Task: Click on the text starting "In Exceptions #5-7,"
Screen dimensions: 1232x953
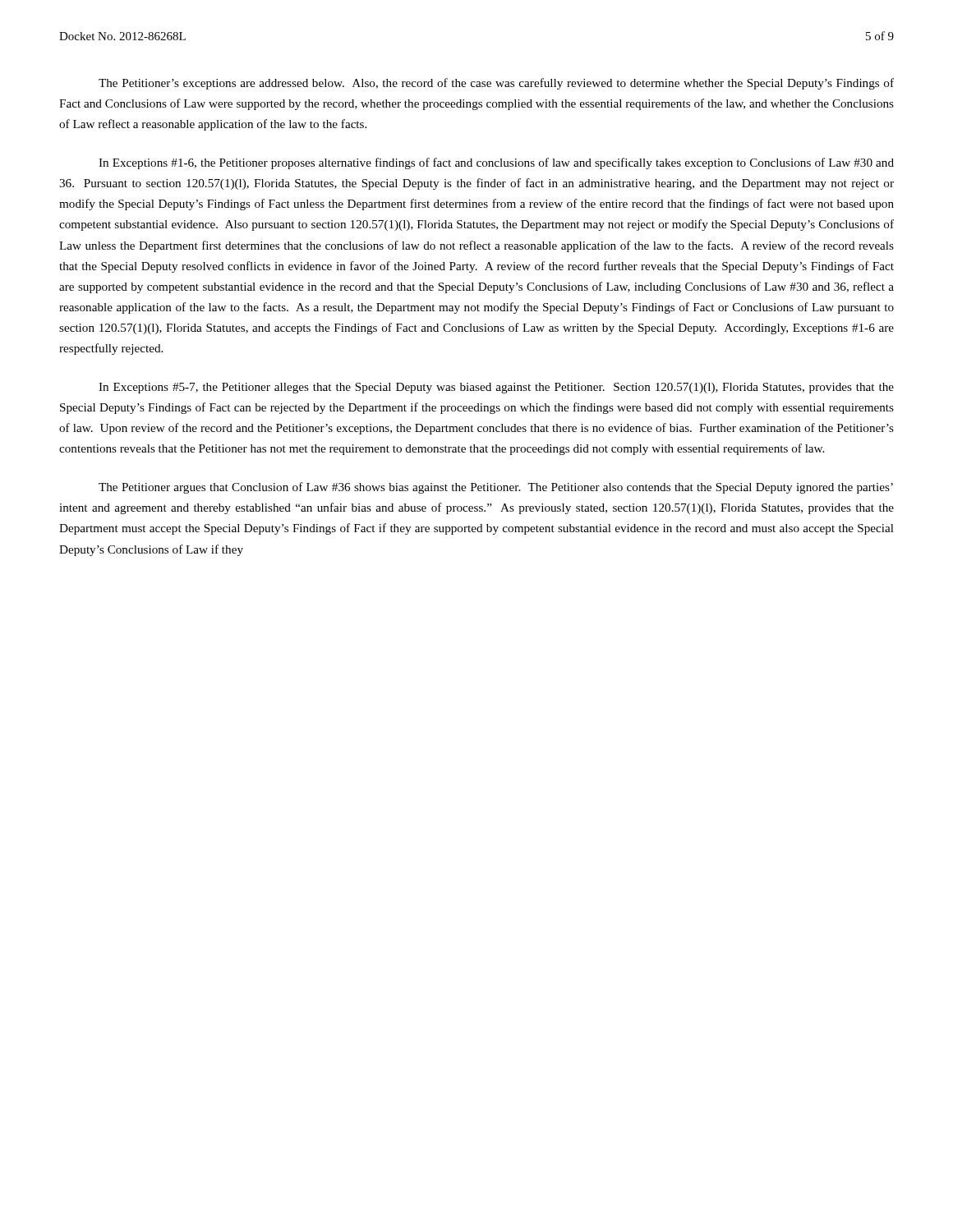Action: click(x=476, y=417)
